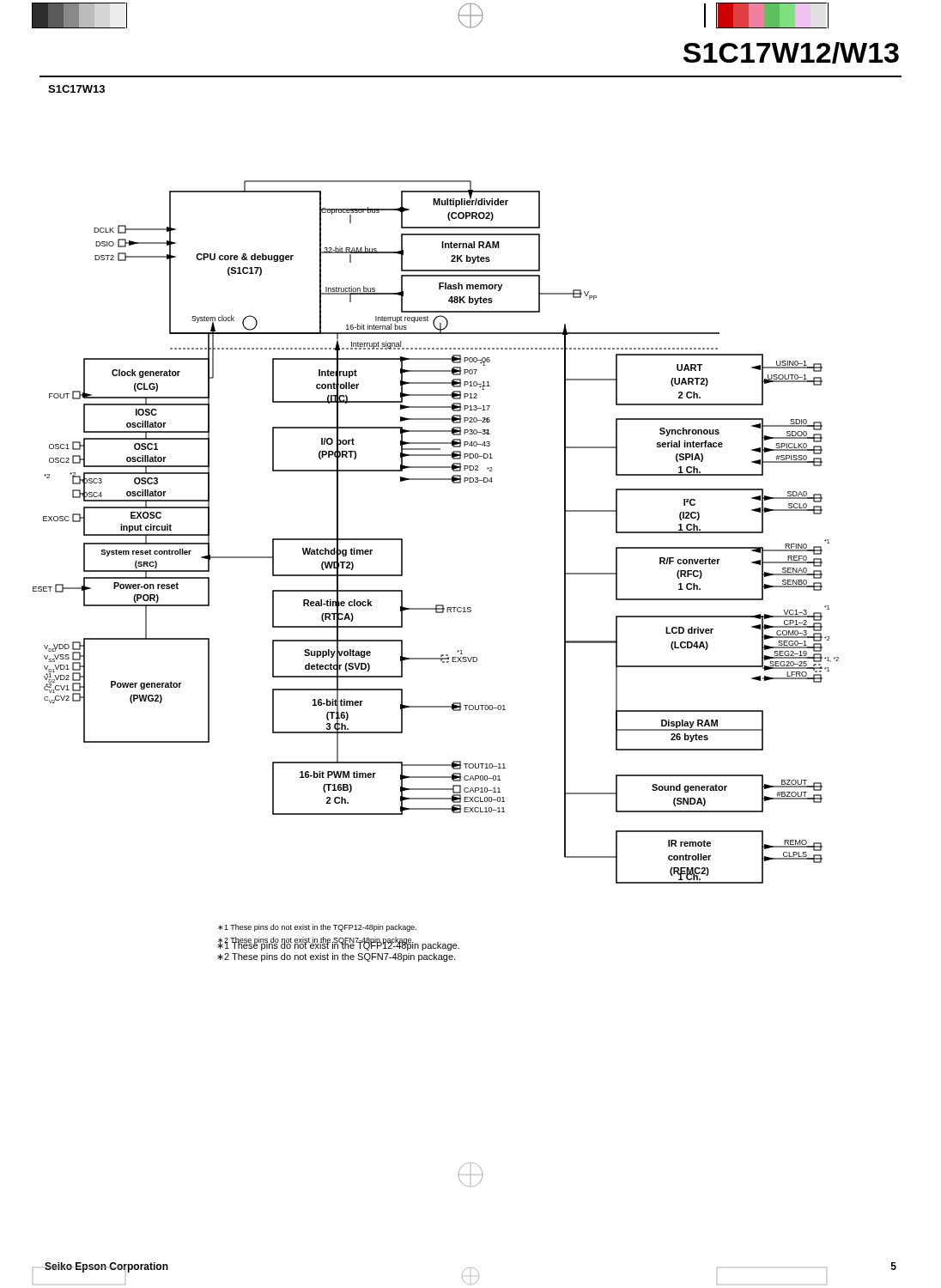Select the title
Screen dimensions: 1288x941
click(x=791, y=52)
